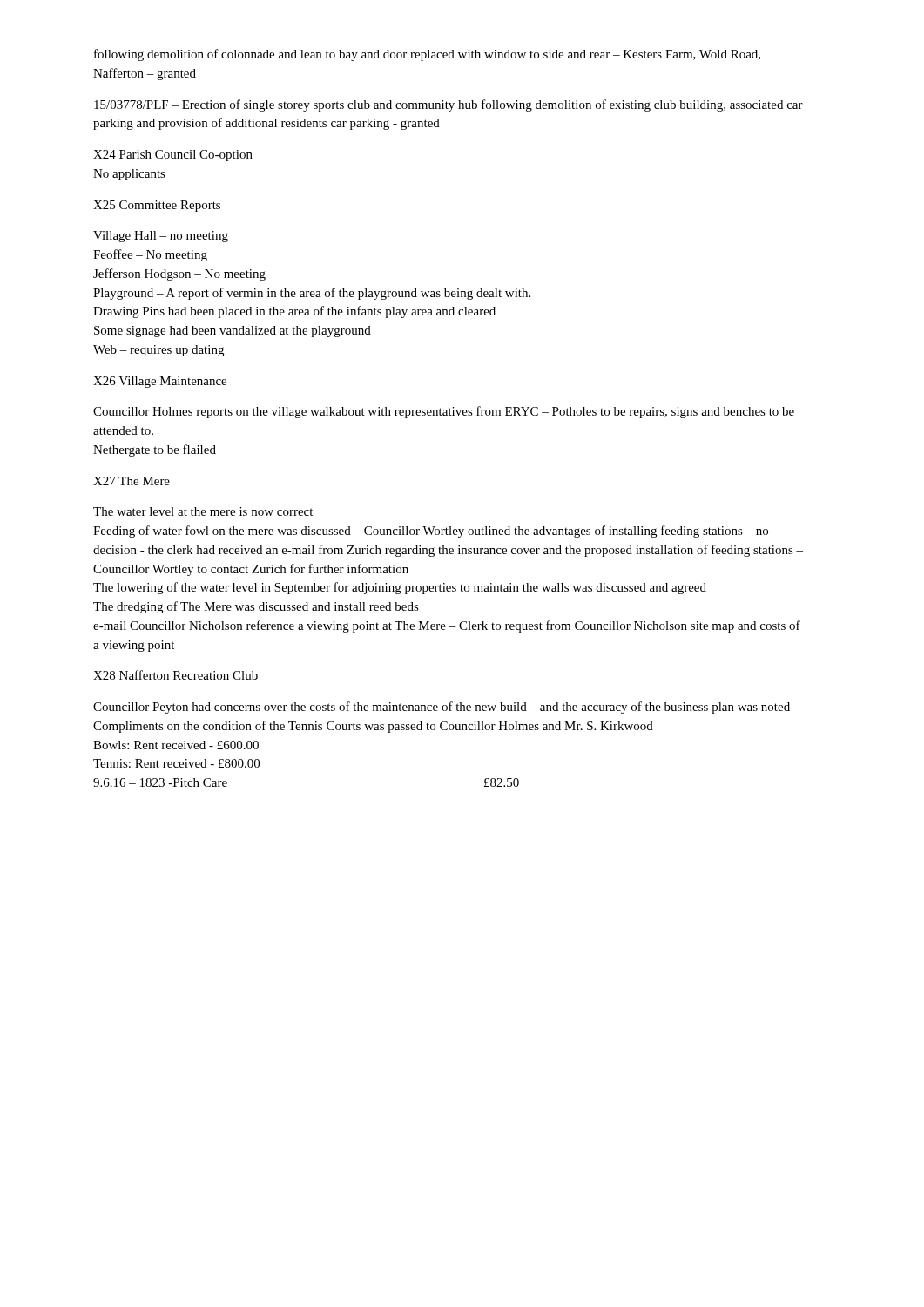This screenshot has width=924, height=1307.
Task: Point to the text starting "15/03778/PLF – Erection of single storey sports club"
Action: point(450,114)
